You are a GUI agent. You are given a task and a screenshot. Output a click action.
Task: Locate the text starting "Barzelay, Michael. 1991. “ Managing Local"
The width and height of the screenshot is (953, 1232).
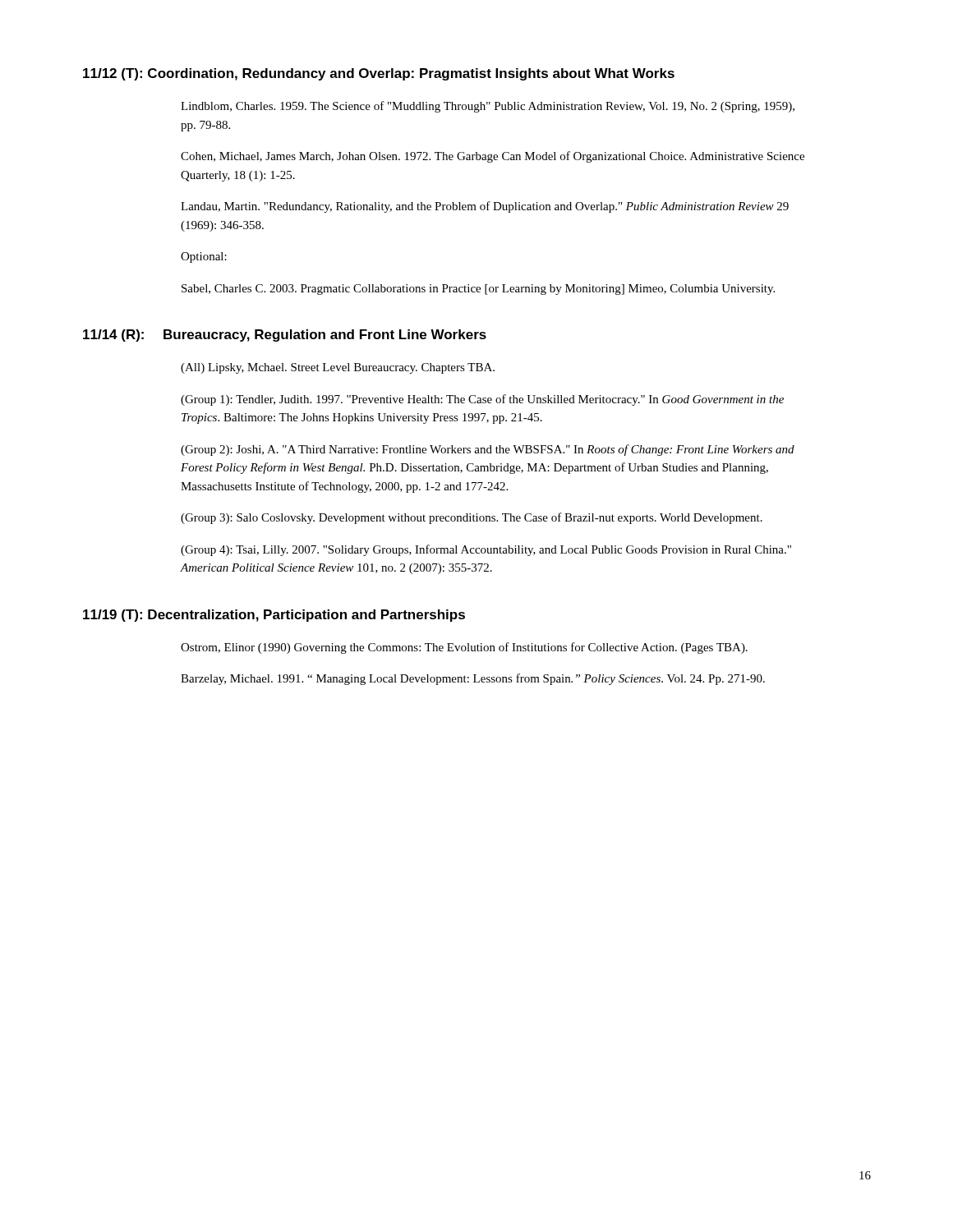[473, 678]
